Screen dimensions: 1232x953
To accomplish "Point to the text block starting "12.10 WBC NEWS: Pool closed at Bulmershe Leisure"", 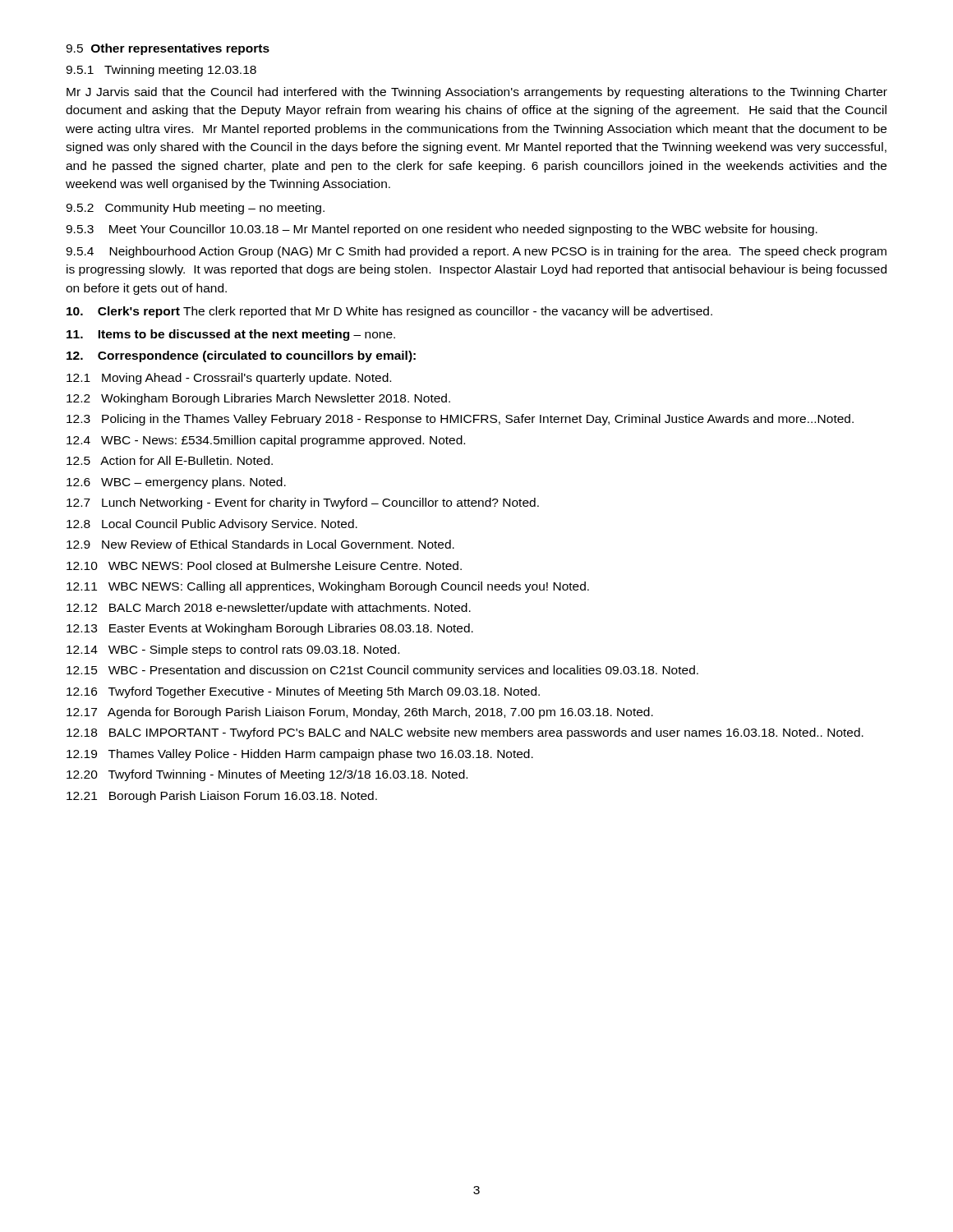I will point(264,565).
